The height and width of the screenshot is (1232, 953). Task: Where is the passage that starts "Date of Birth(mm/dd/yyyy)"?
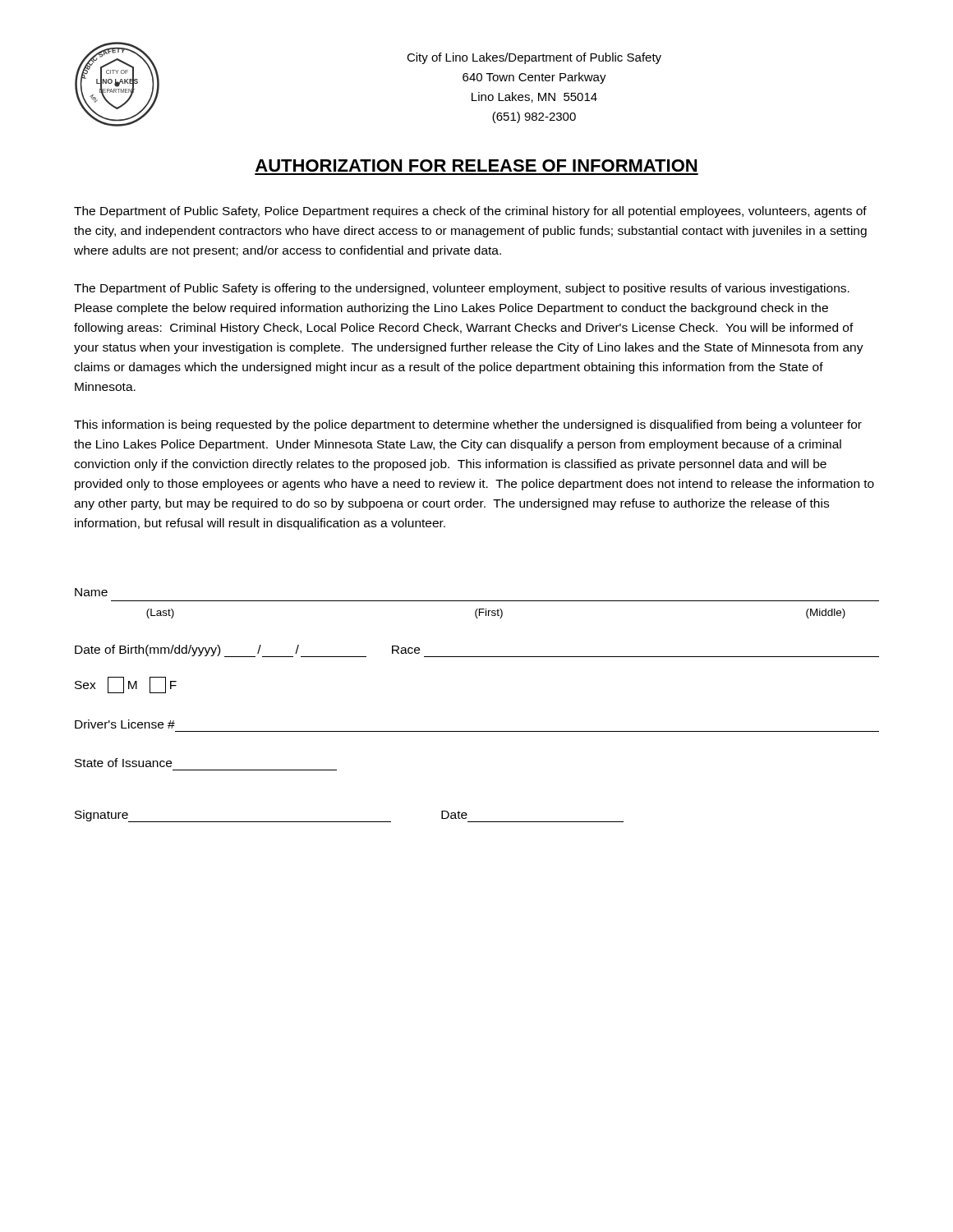476,648
